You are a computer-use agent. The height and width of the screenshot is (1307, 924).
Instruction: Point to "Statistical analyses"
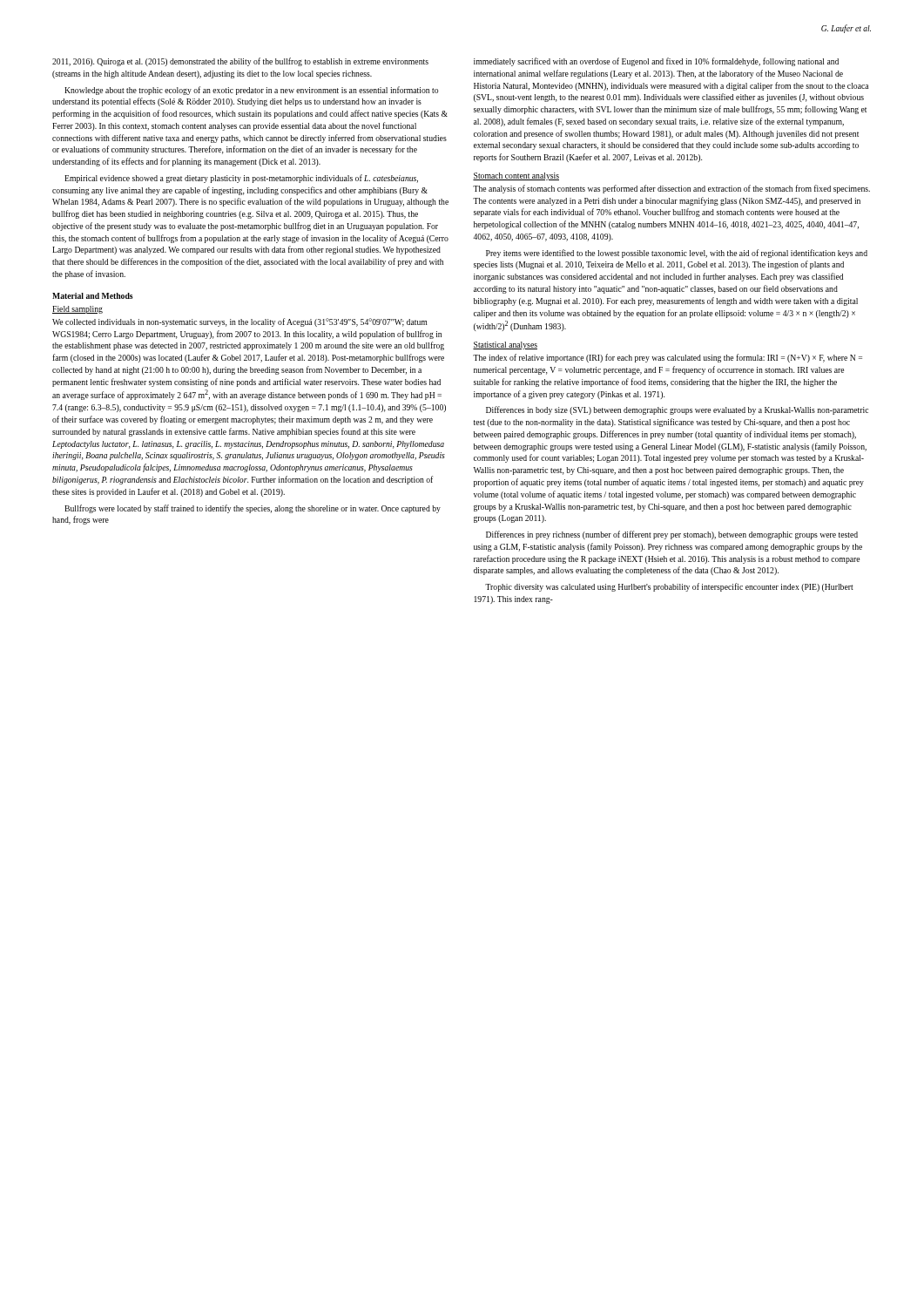[x=505, y=345]
